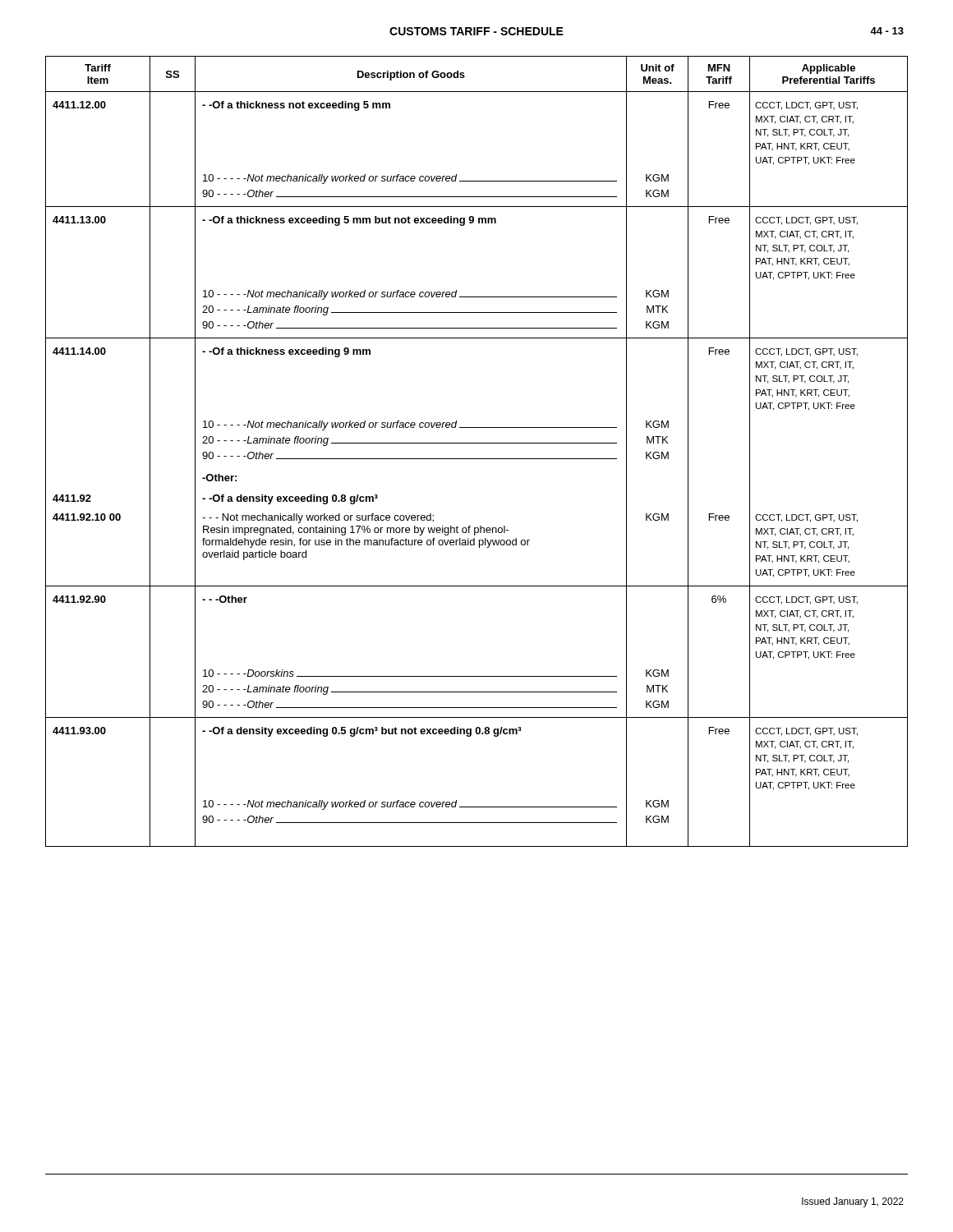Locate the table with the text "Description of Goods"
This screenshot has width=953, height=1232.
point(476,451)
